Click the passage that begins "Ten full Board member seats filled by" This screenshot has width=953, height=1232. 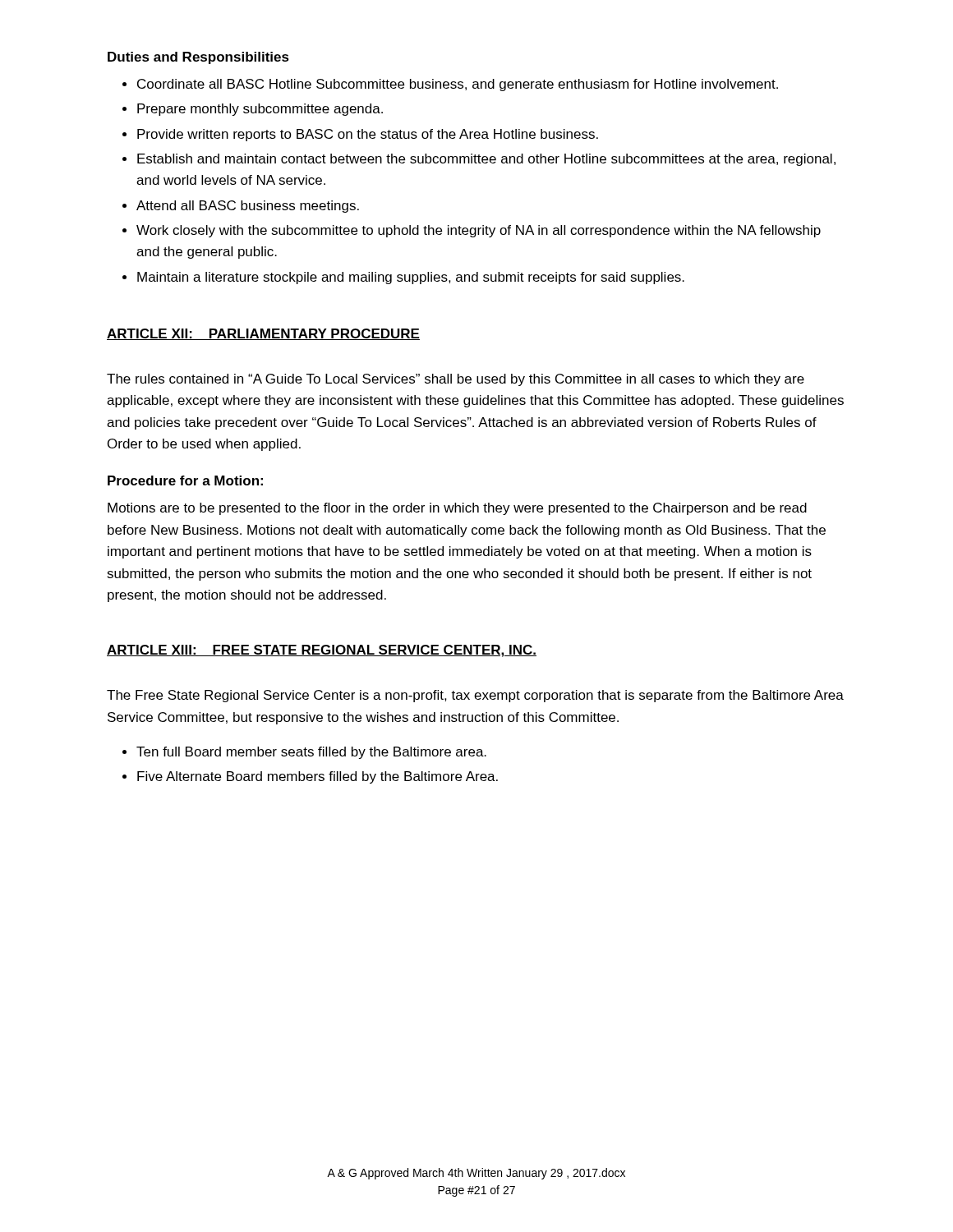coord(312,752)
